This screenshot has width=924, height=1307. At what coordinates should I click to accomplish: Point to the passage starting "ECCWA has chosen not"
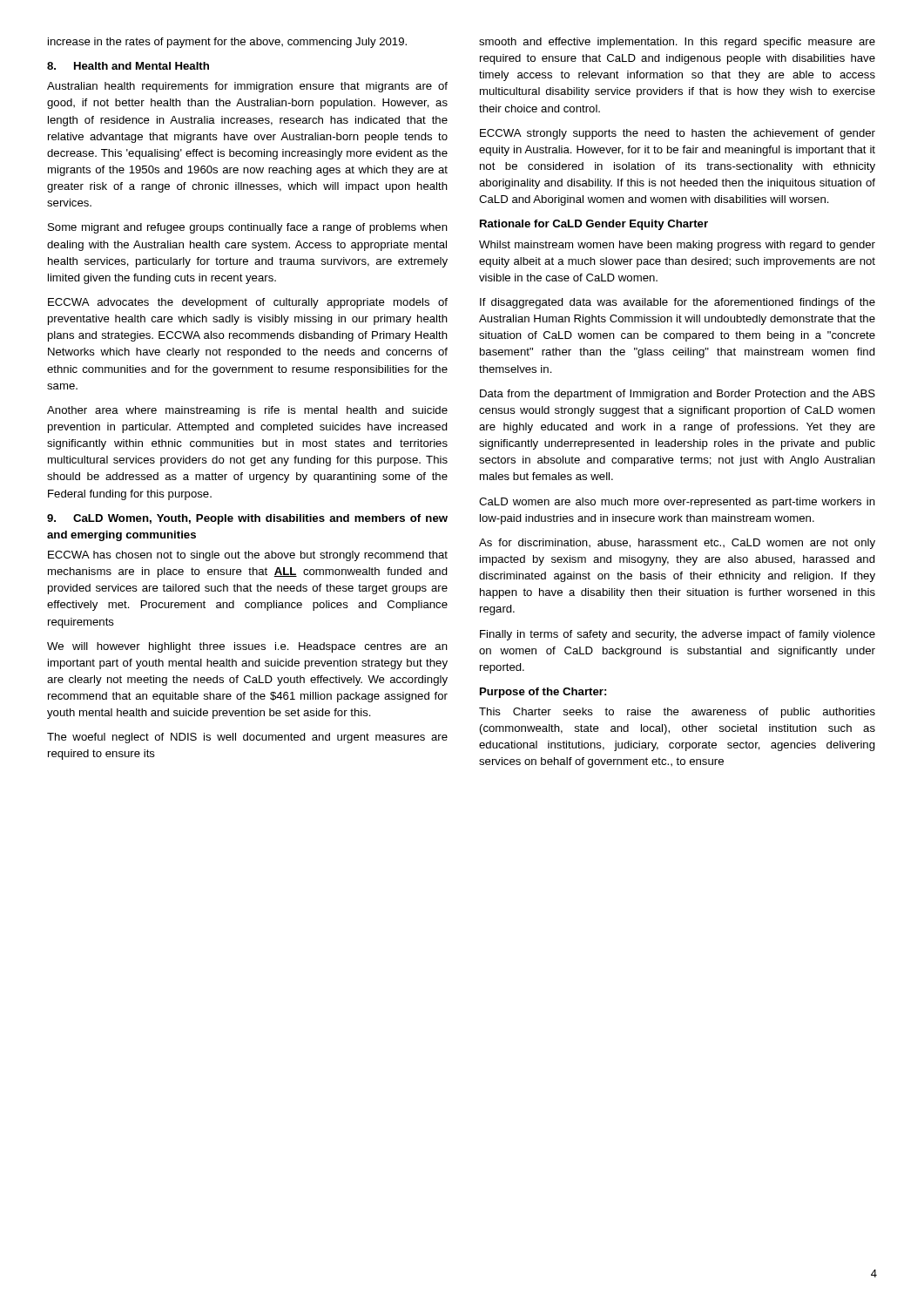[247, 588]
